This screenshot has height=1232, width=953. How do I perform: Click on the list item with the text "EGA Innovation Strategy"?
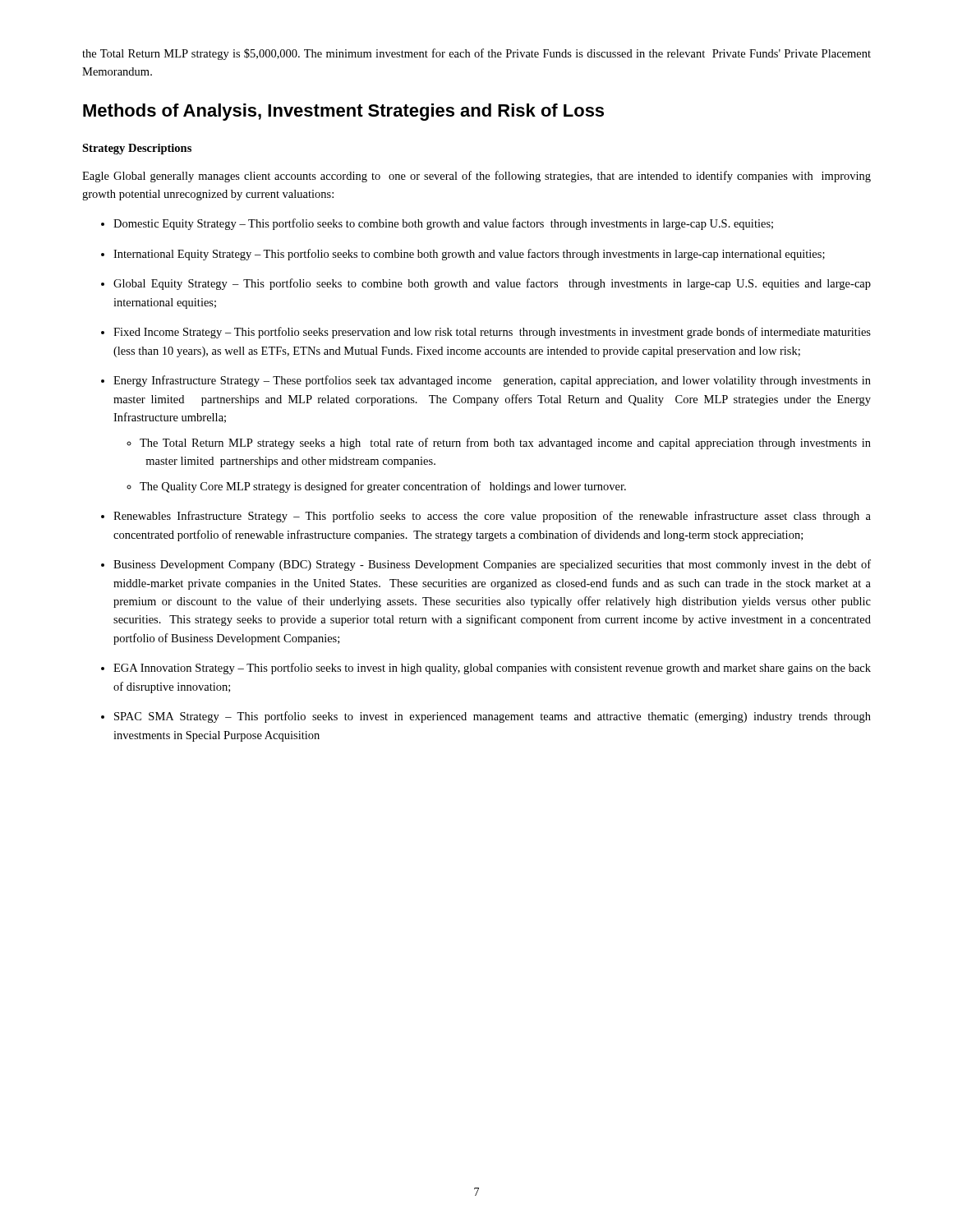click(x=492, y=677)
